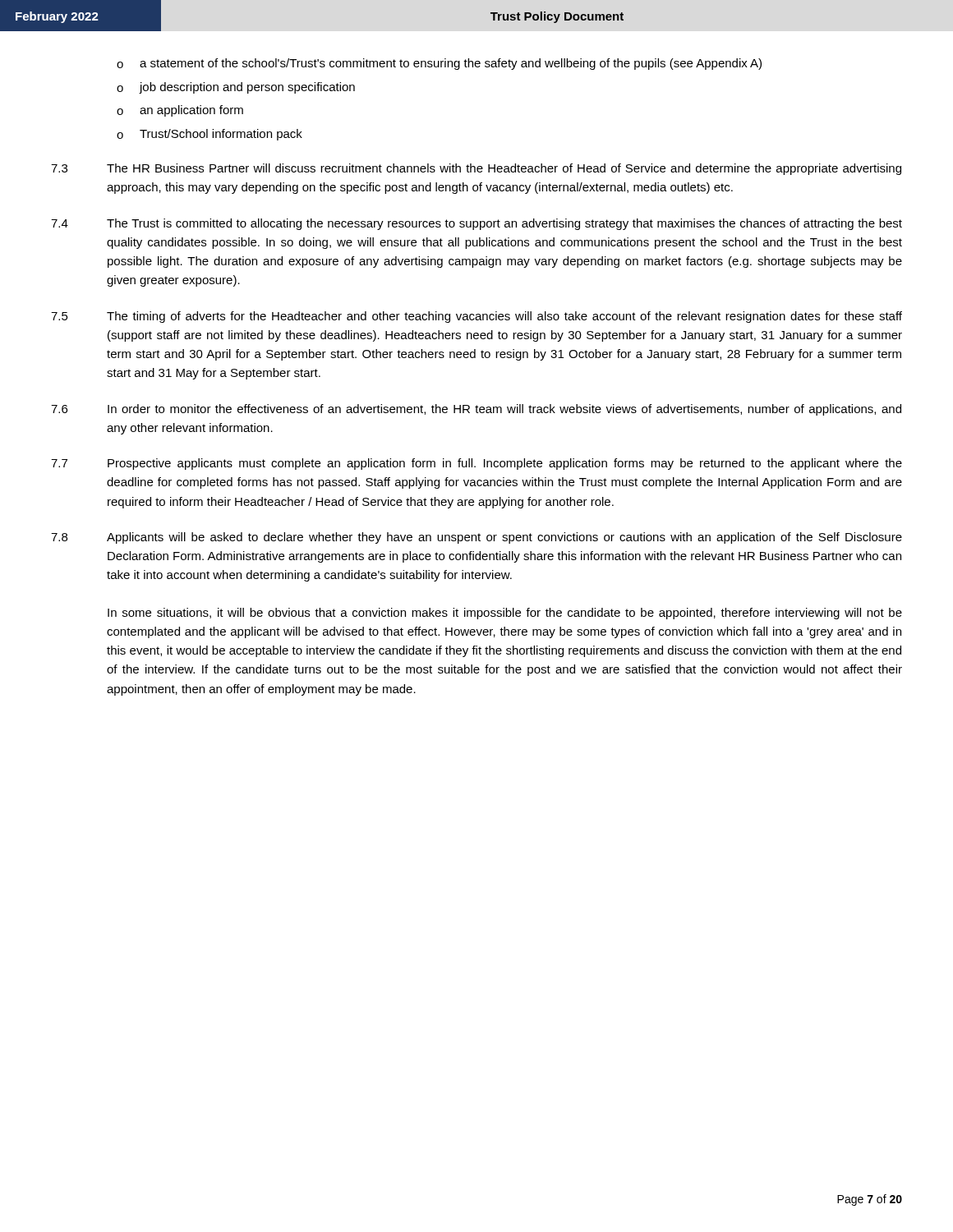Locate the text block that reads "5 The timing of adverts for the Headteacher"
Screen dimensions: 1232x953
[x=476, y=344]
